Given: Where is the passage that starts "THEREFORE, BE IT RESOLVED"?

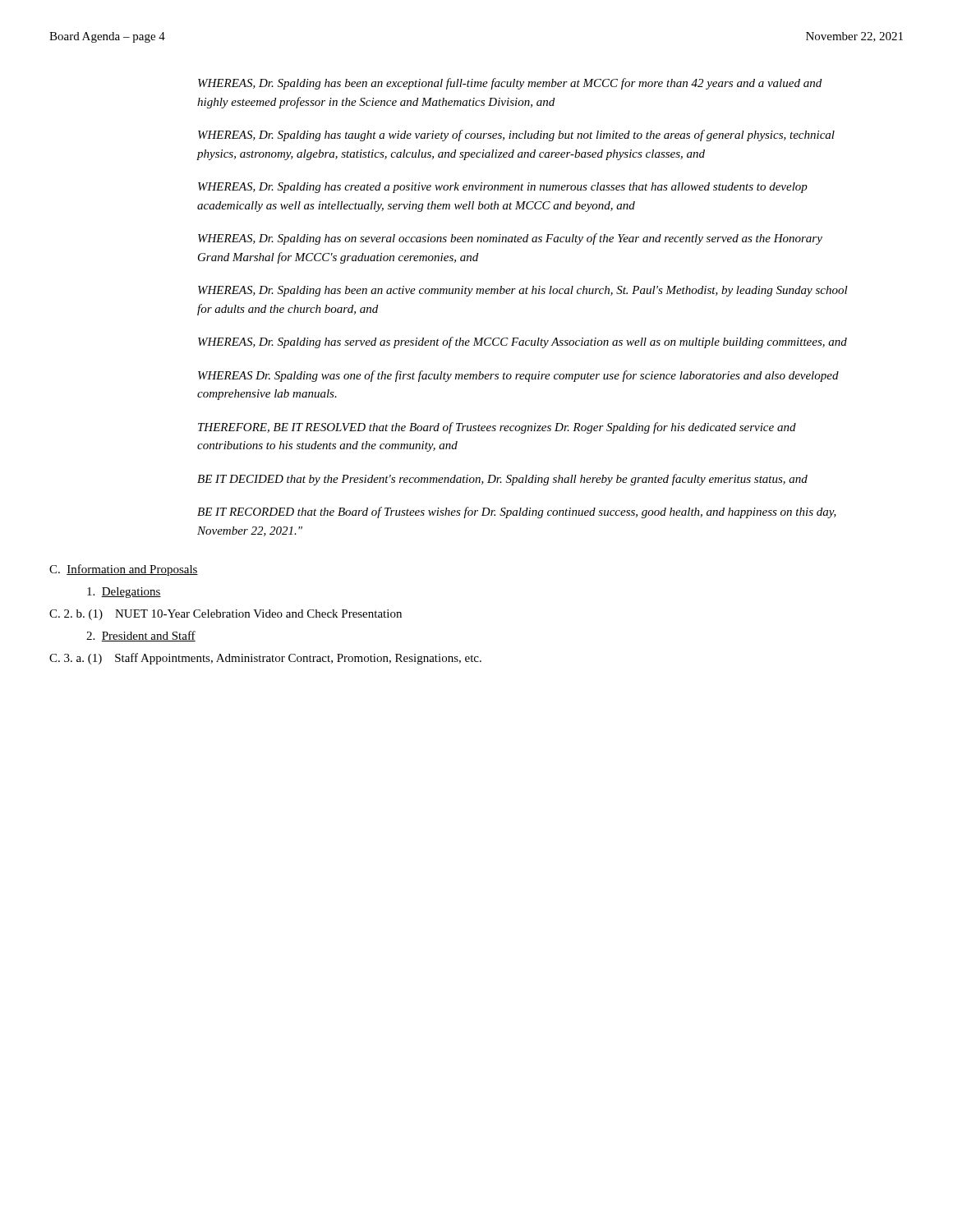Looking at the screenshot, I should [x=496, y=436].
